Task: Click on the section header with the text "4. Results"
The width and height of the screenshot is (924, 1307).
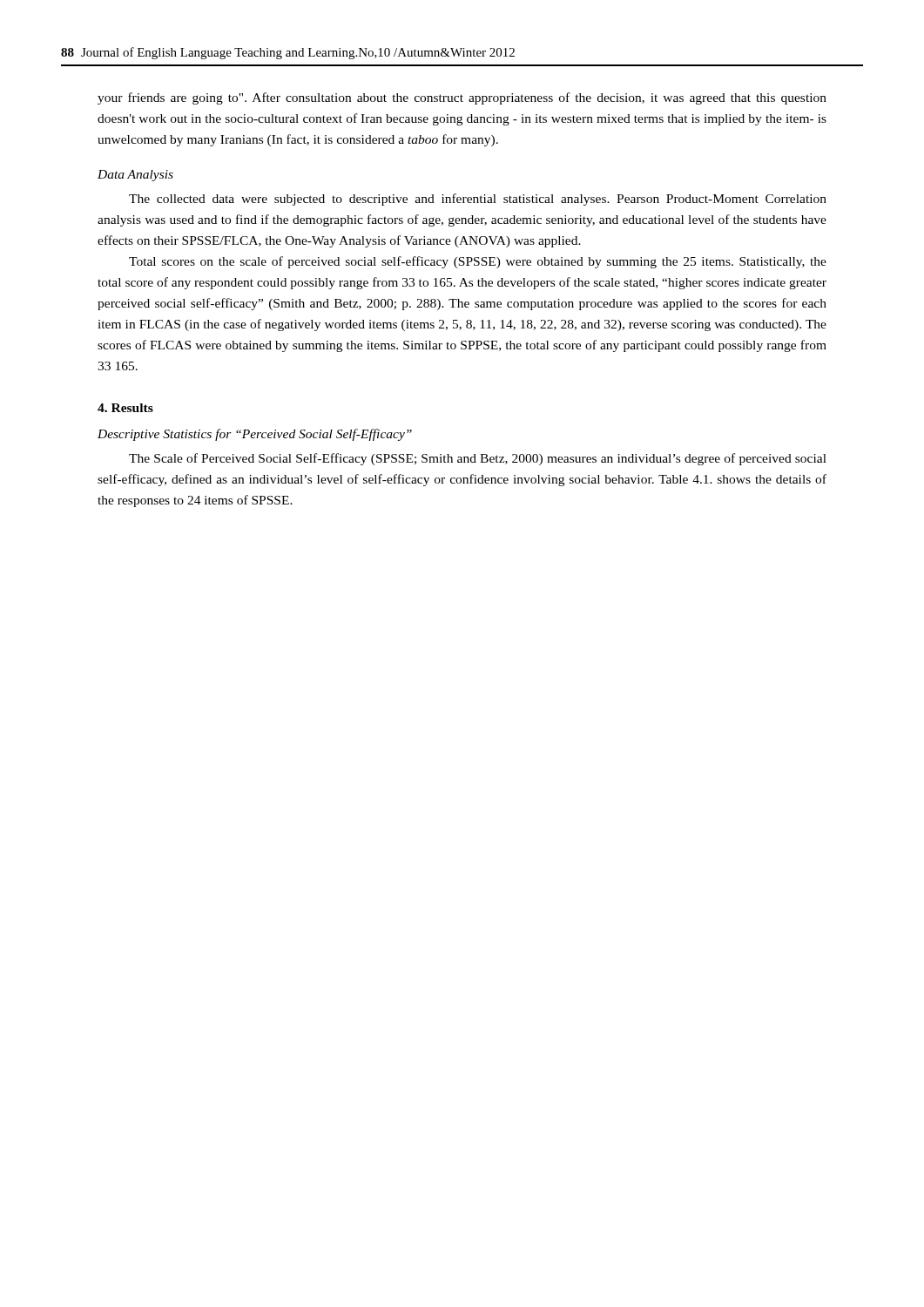Action: [x=125, y=408]
